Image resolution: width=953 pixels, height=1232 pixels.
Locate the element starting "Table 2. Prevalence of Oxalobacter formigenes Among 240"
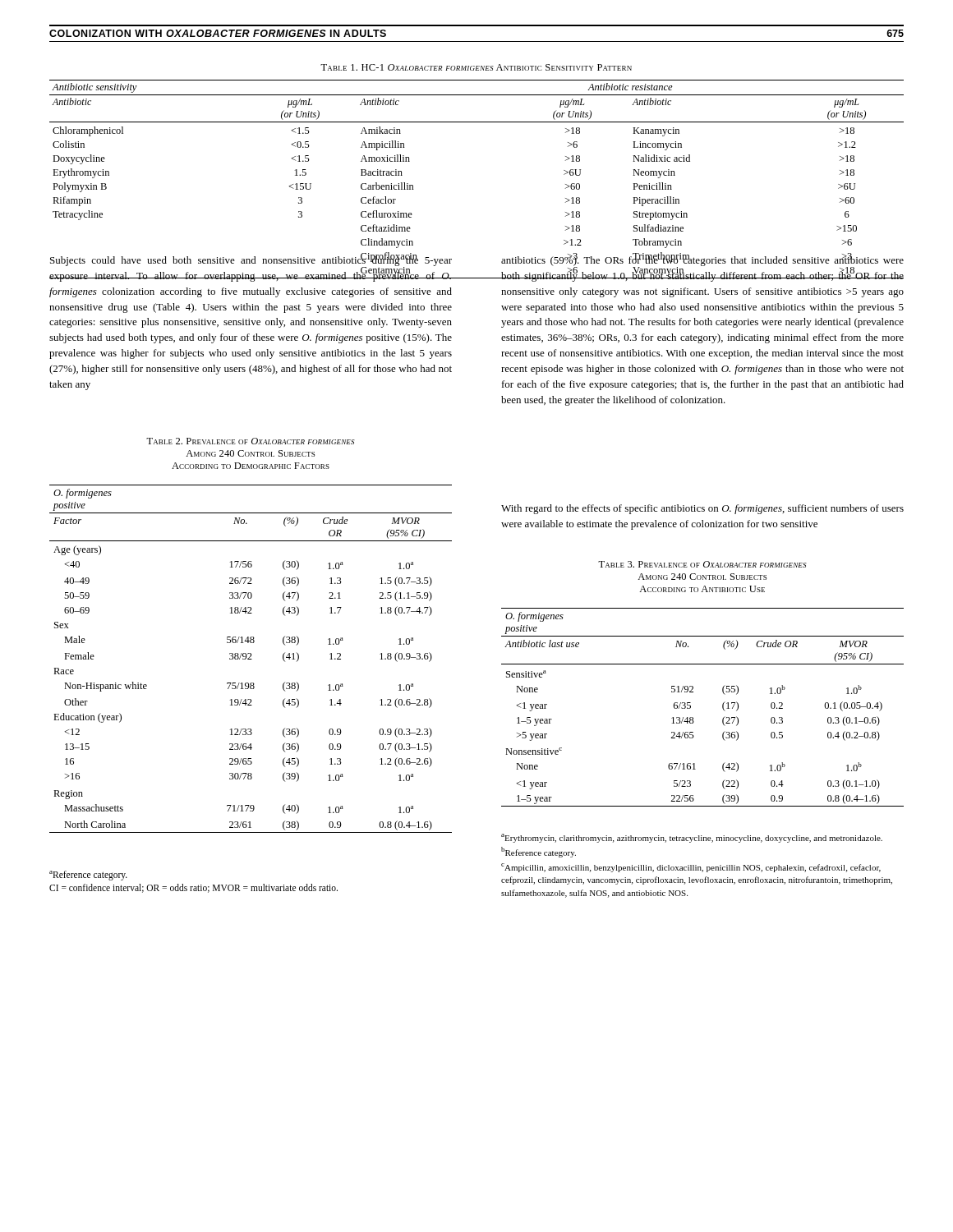[251, 454]
